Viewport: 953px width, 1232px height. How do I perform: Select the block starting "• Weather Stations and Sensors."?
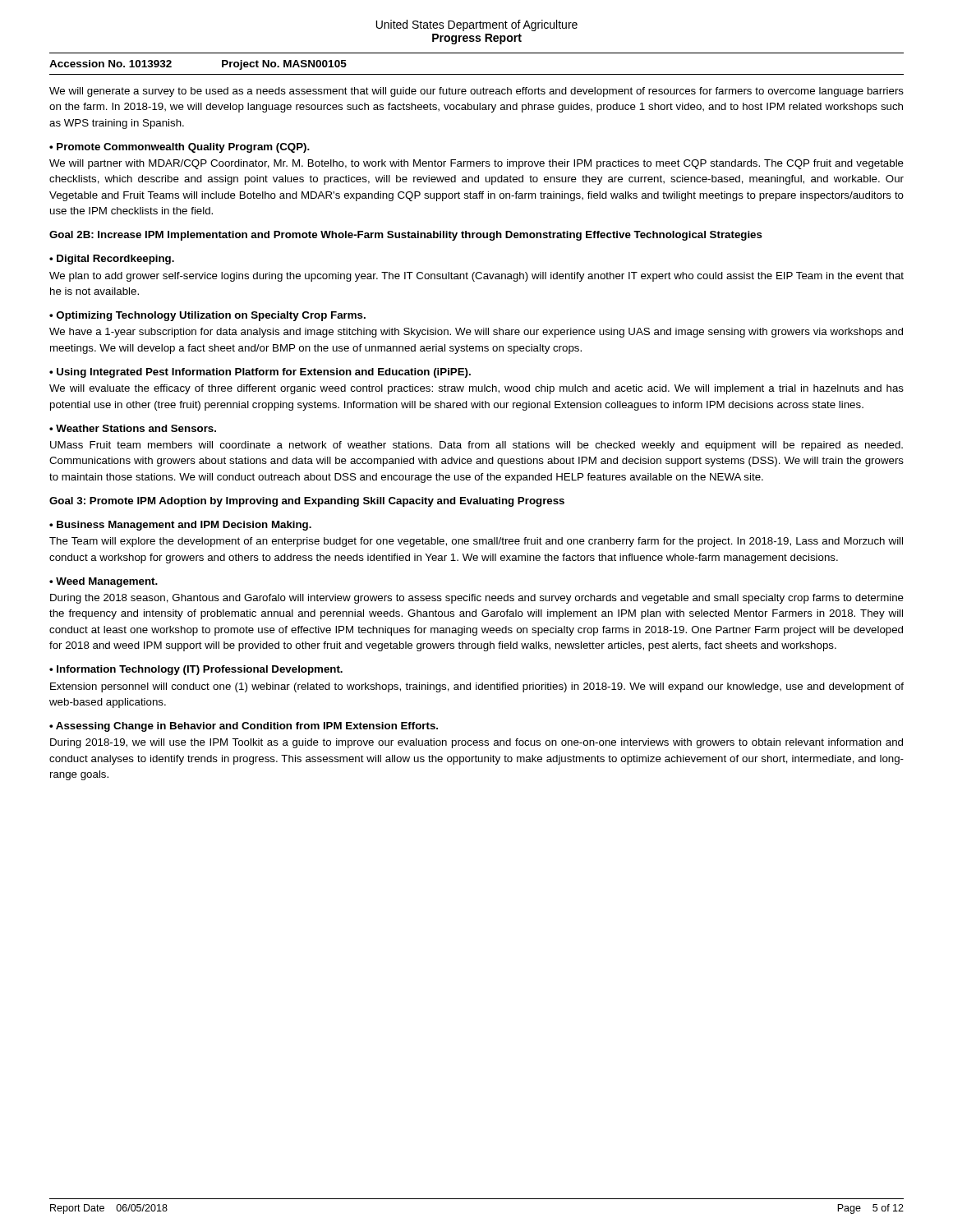[476, 451]
